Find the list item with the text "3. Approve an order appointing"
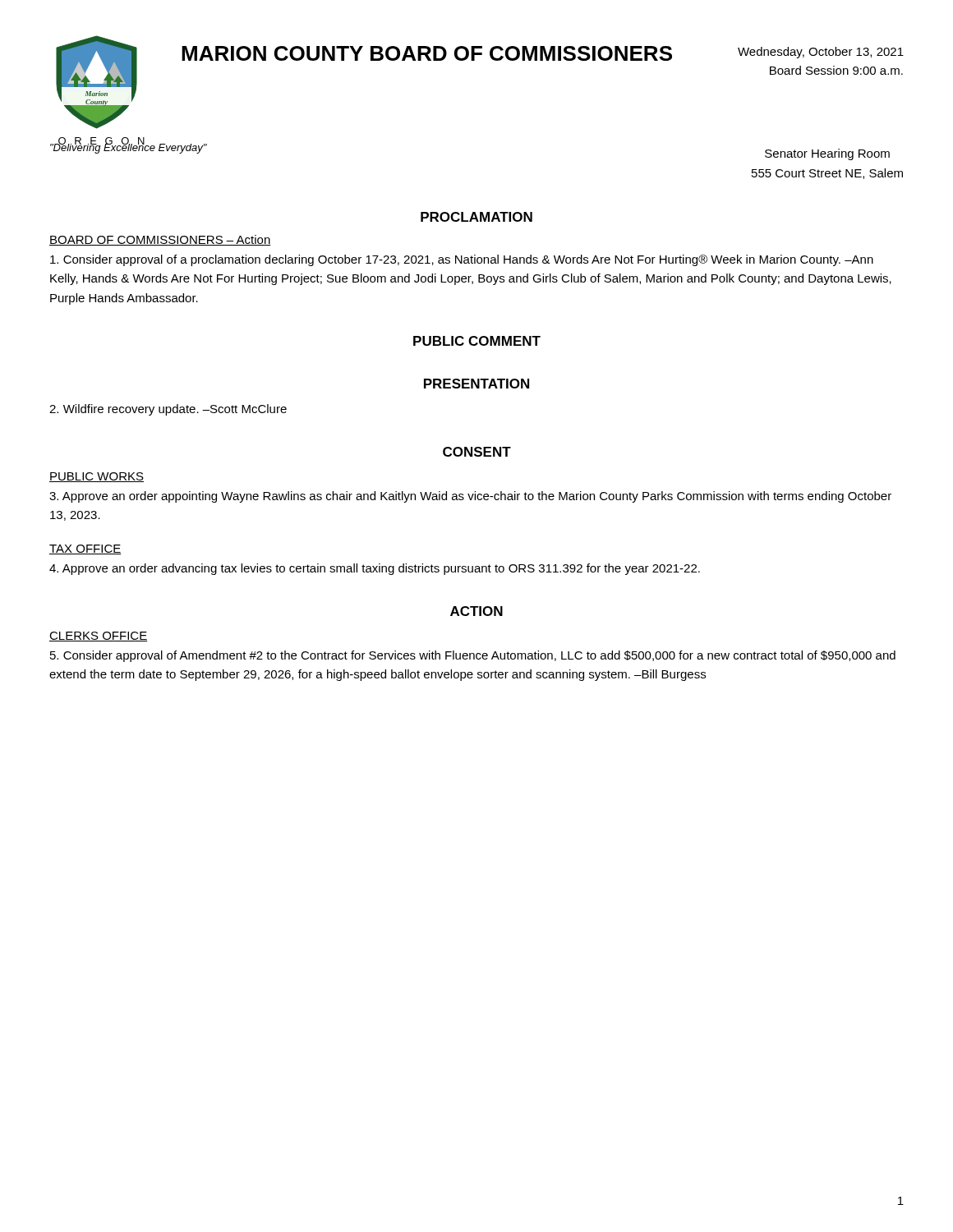 click(470, 505)
